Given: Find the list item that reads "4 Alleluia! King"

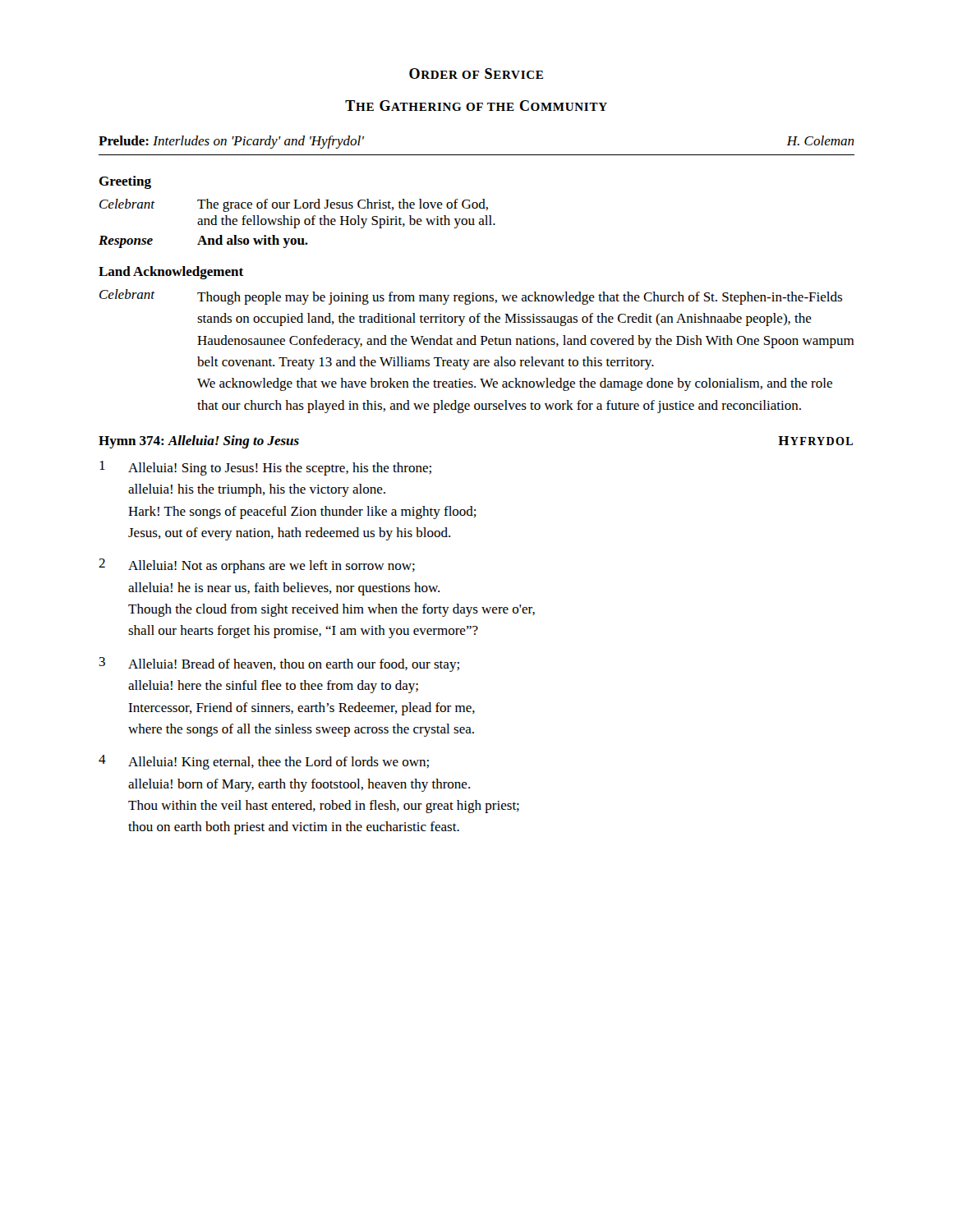Looking at the screenshot, I should click(x=476, y=795).
